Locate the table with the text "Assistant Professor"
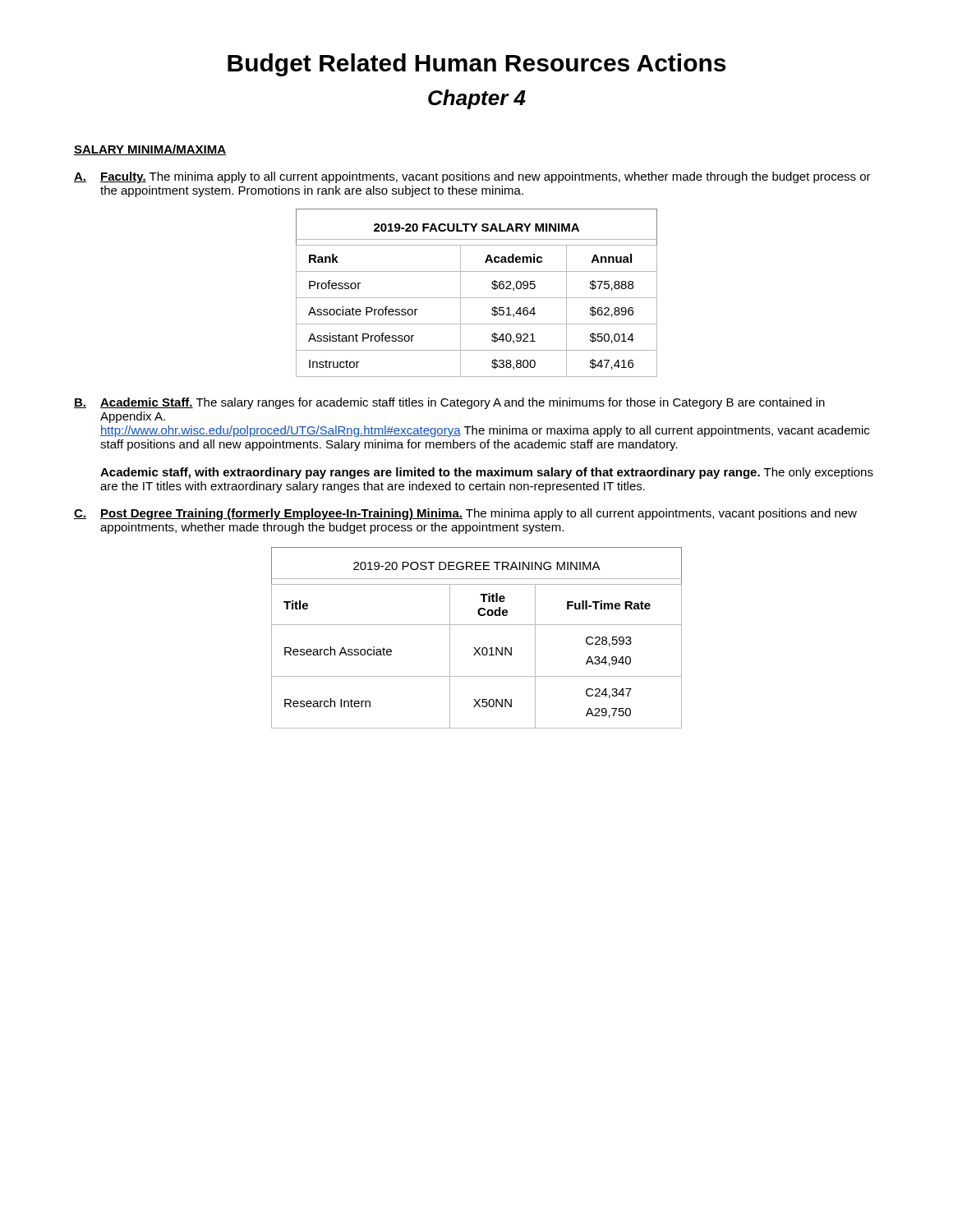Screen dimensions: 1232x953 tap(476, 293)
